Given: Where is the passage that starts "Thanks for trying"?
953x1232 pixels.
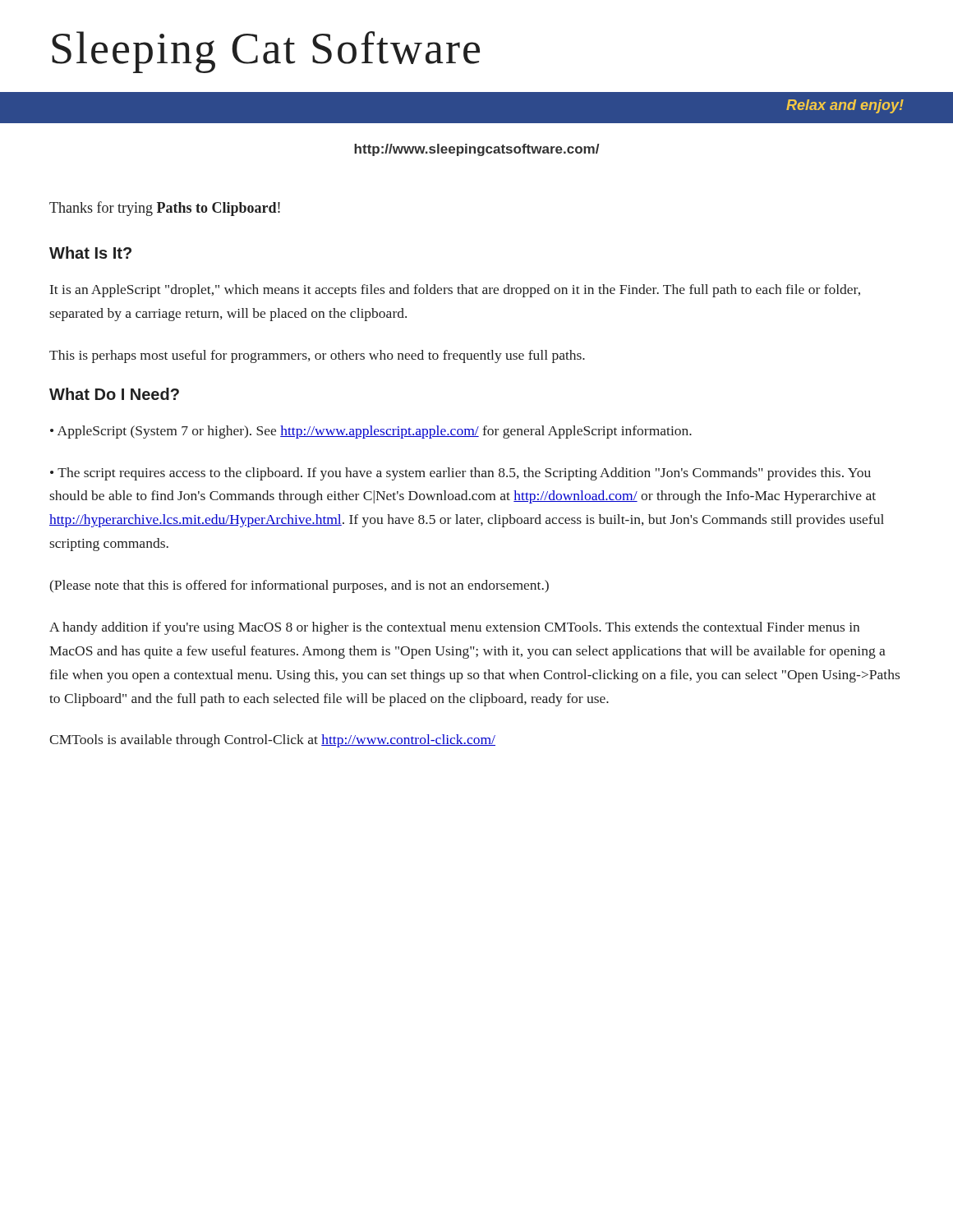Looking at the screenshot, I should coord(165,208).
